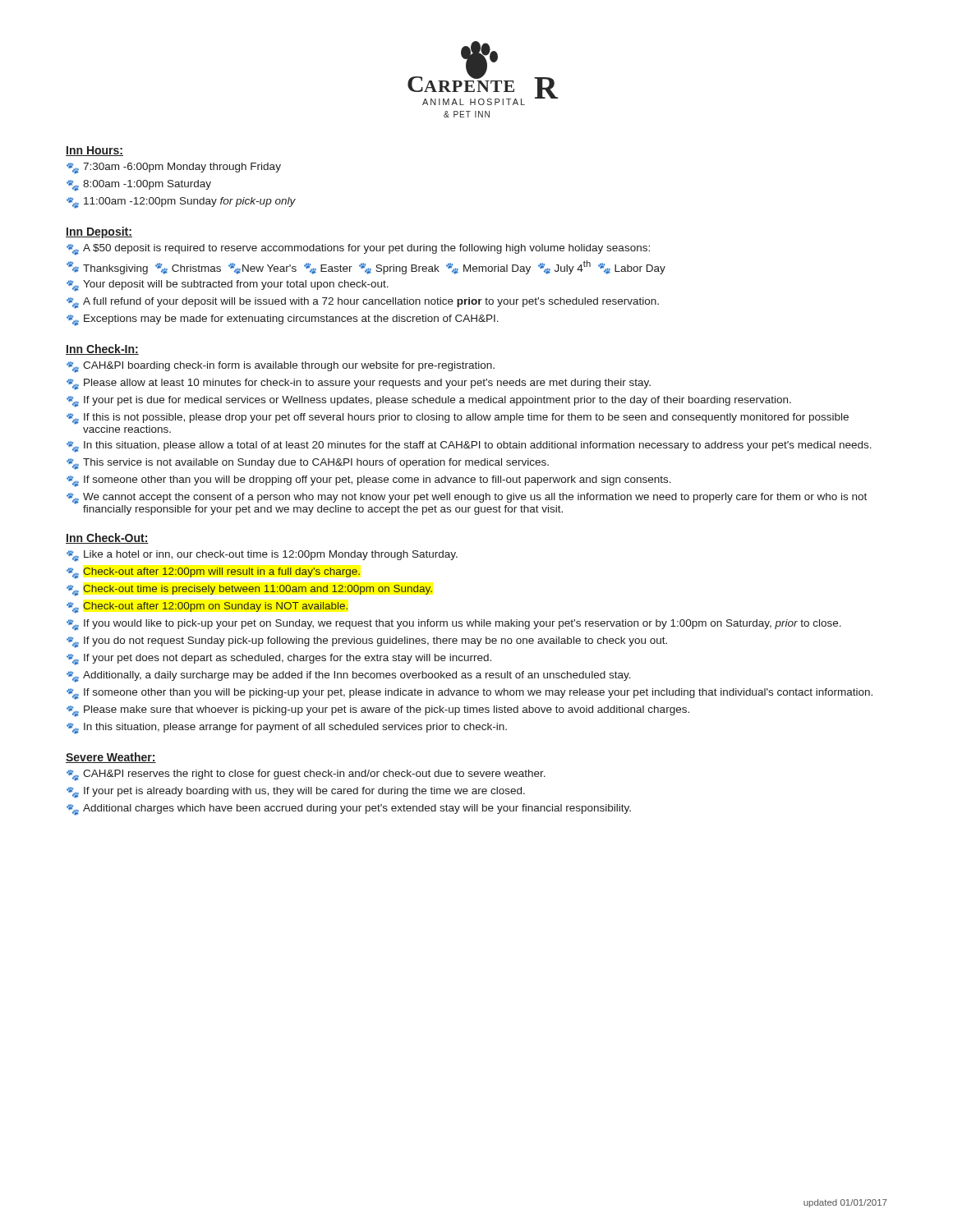Point to the region starting "🐾 A full"
The width and height of the screenshot is (953, 1232).
pyautogui.click(x=363, y=301)
